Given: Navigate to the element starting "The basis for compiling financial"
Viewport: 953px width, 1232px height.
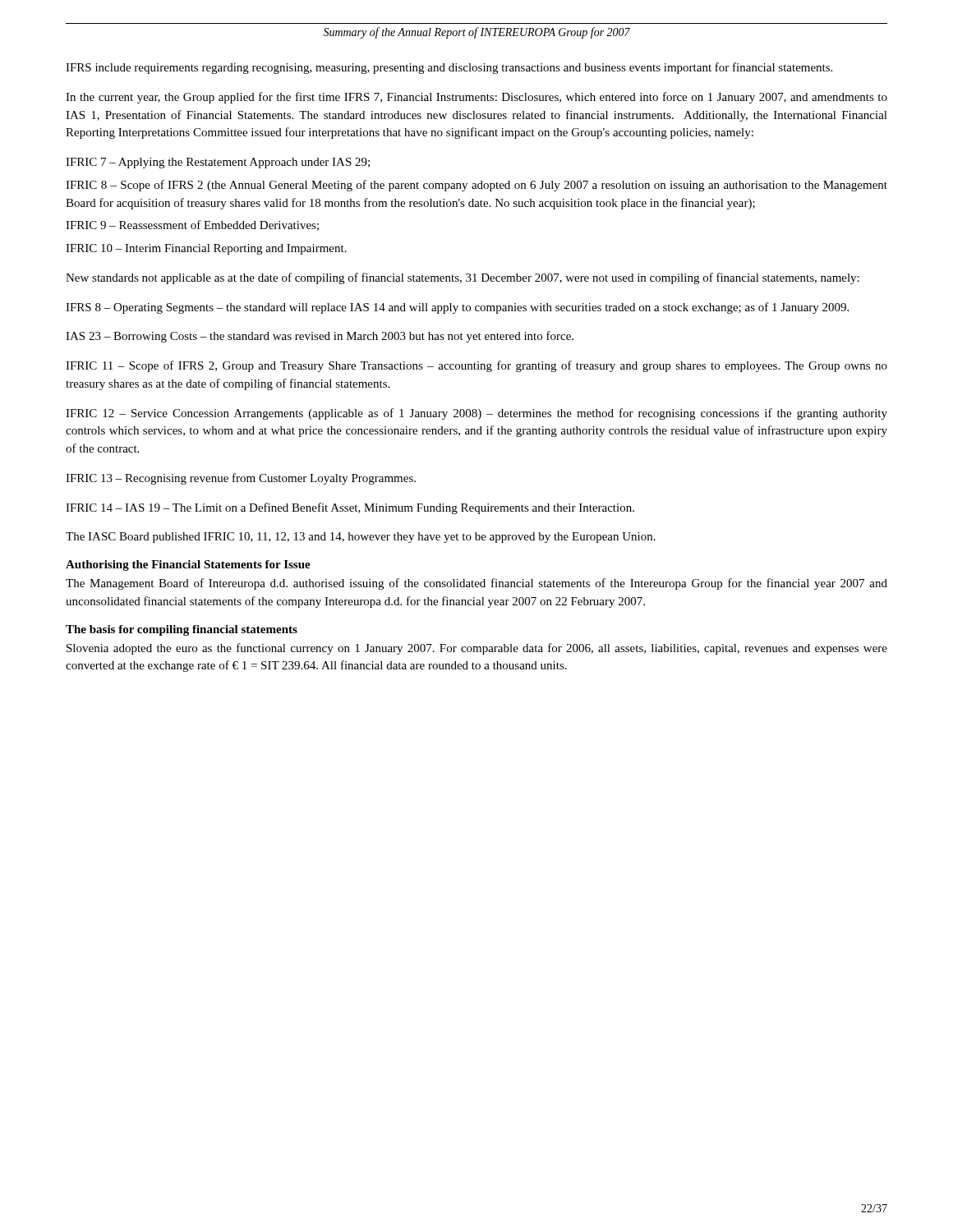Looking at the screenshot, I should tap(181, 629).
